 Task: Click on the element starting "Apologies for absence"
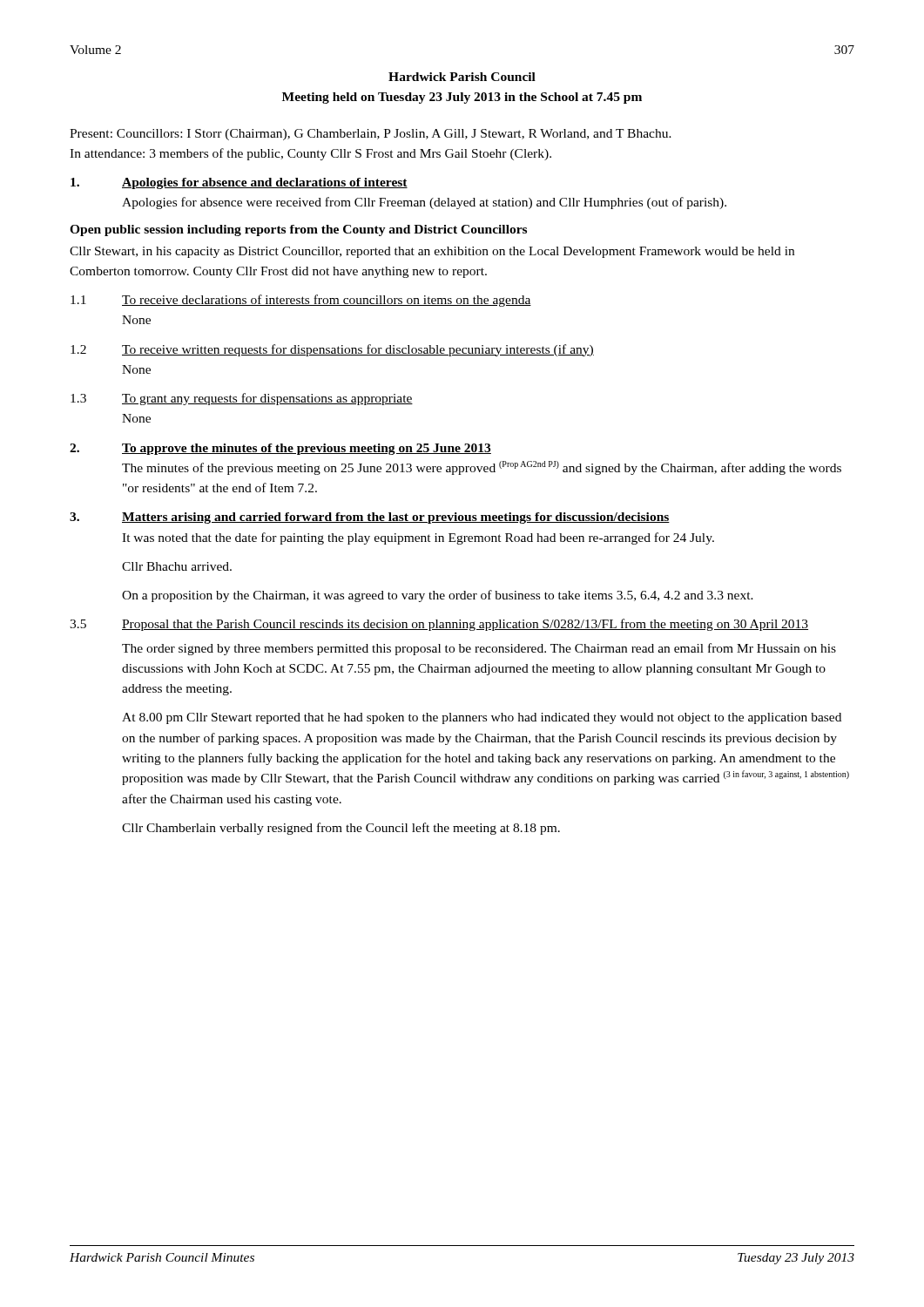tap(462, 192)
